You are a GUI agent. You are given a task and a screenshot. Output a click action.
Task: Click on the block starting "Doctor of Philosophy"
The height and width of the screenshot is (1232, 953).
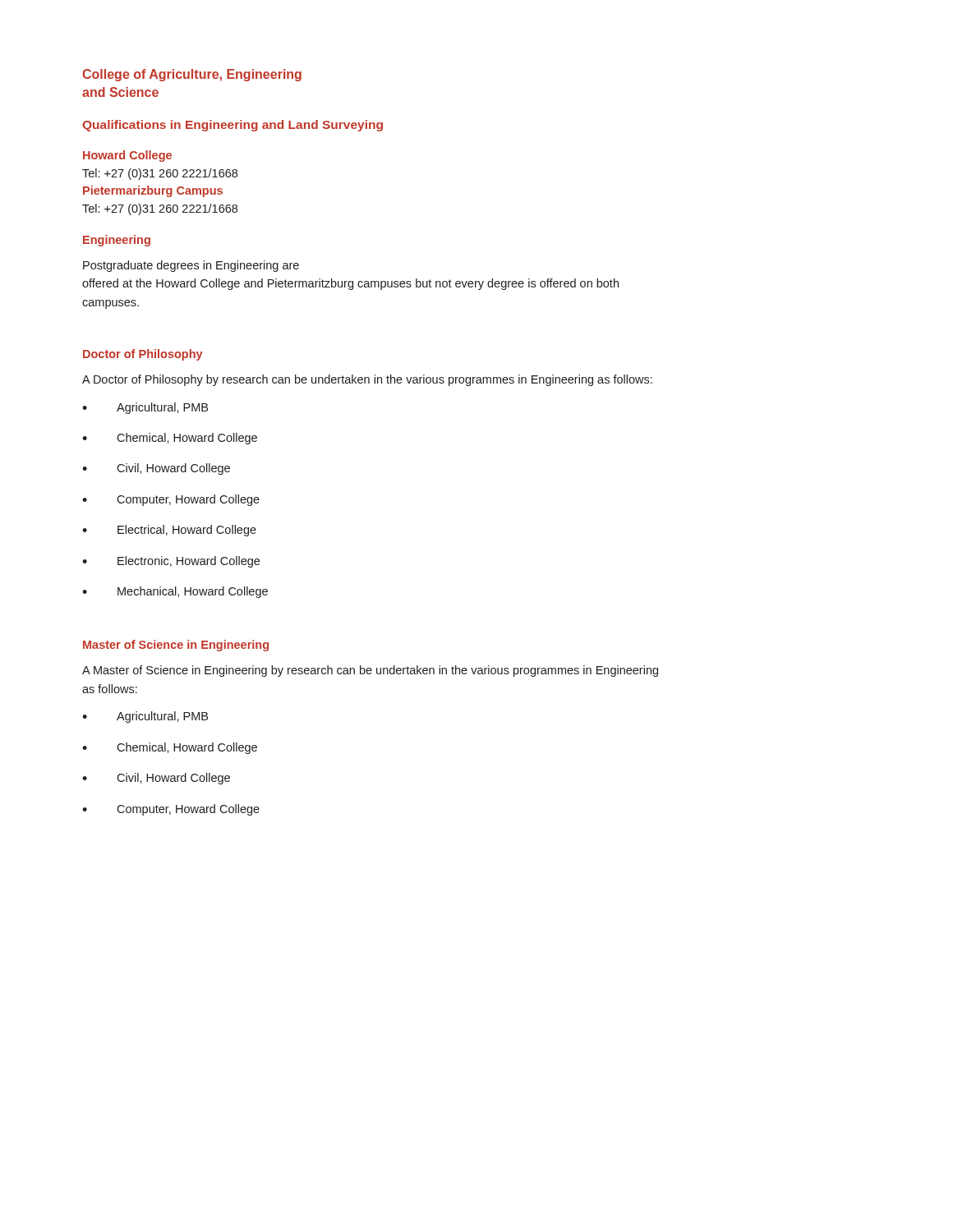(x=143, y=355)
